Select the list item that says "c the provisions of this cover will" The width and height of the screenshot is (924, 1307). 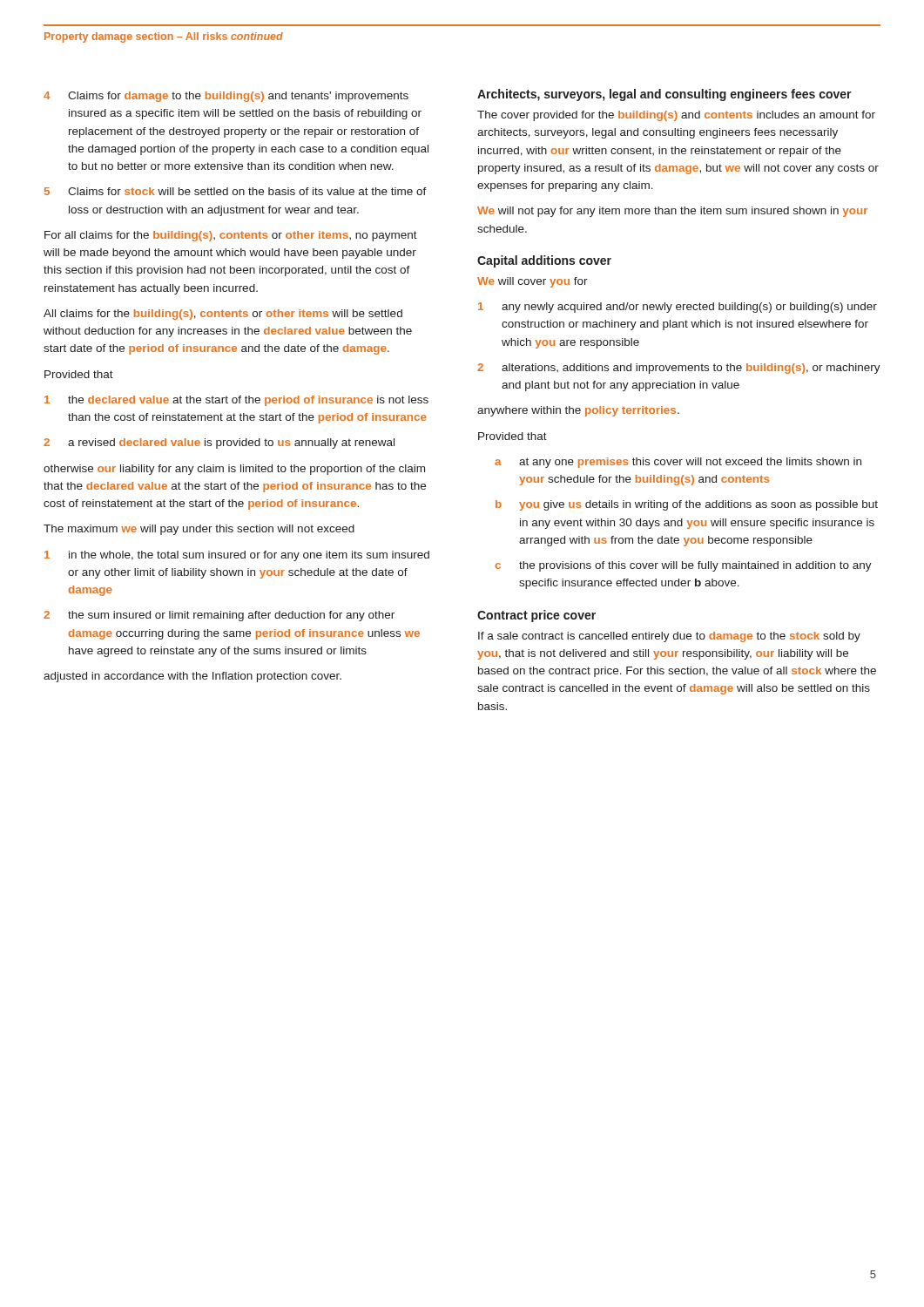coord(688,574)
